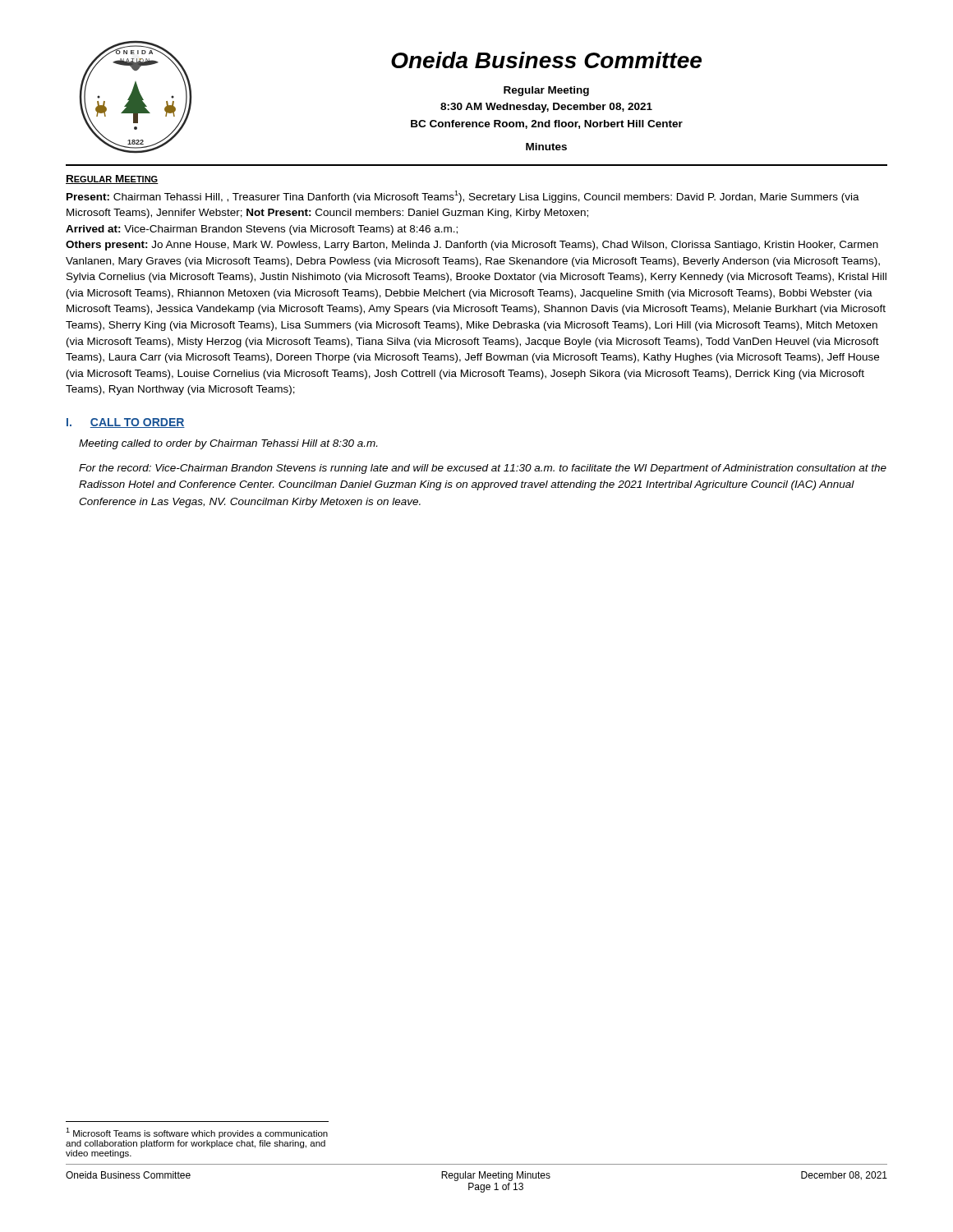Viewport: 953px width, 1232px height.
Task: Find the passage starting "For the record:"
Action: pos(483,484)
